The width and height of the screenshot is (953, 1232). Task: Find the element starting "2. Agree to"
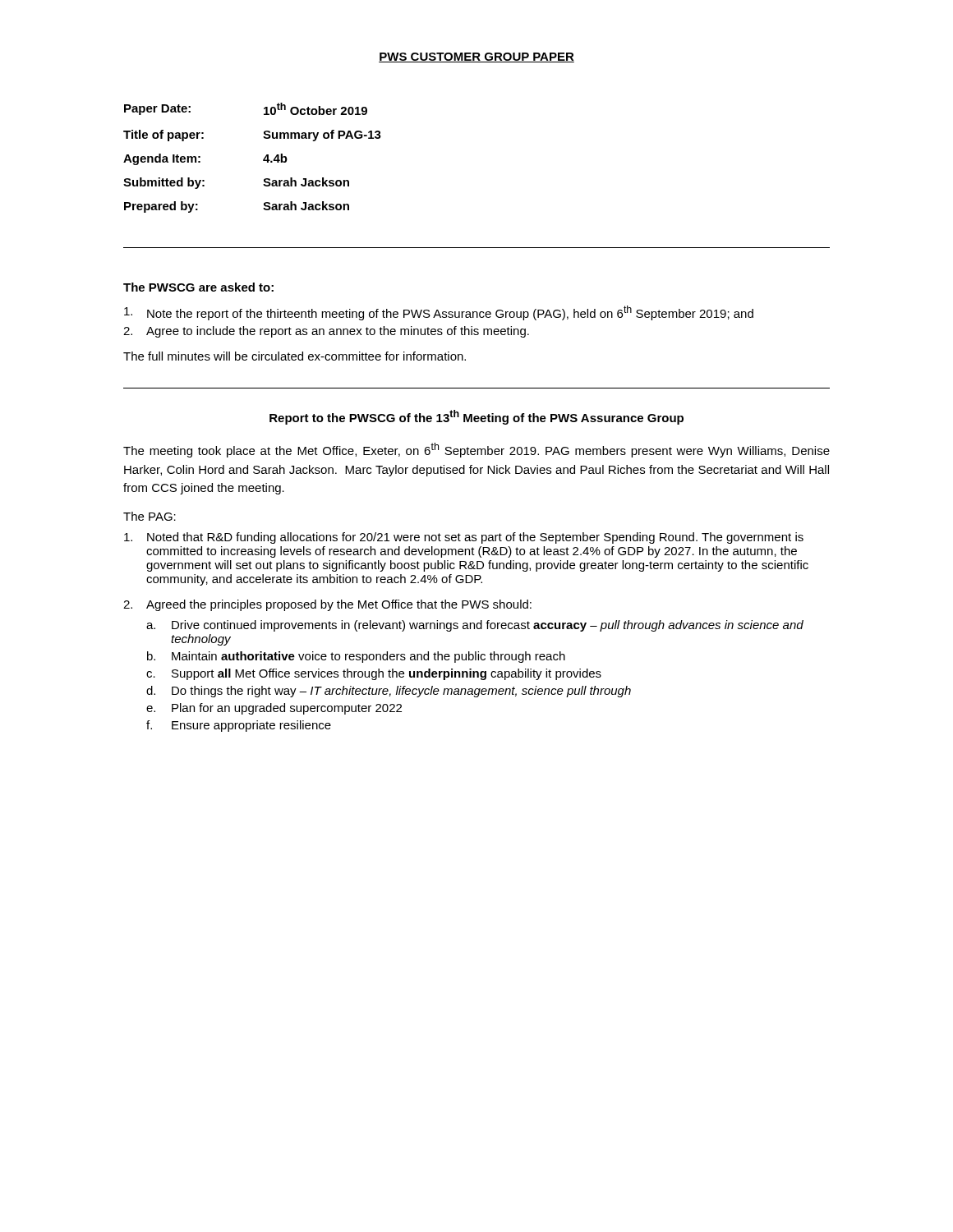(x=476, y=331)
